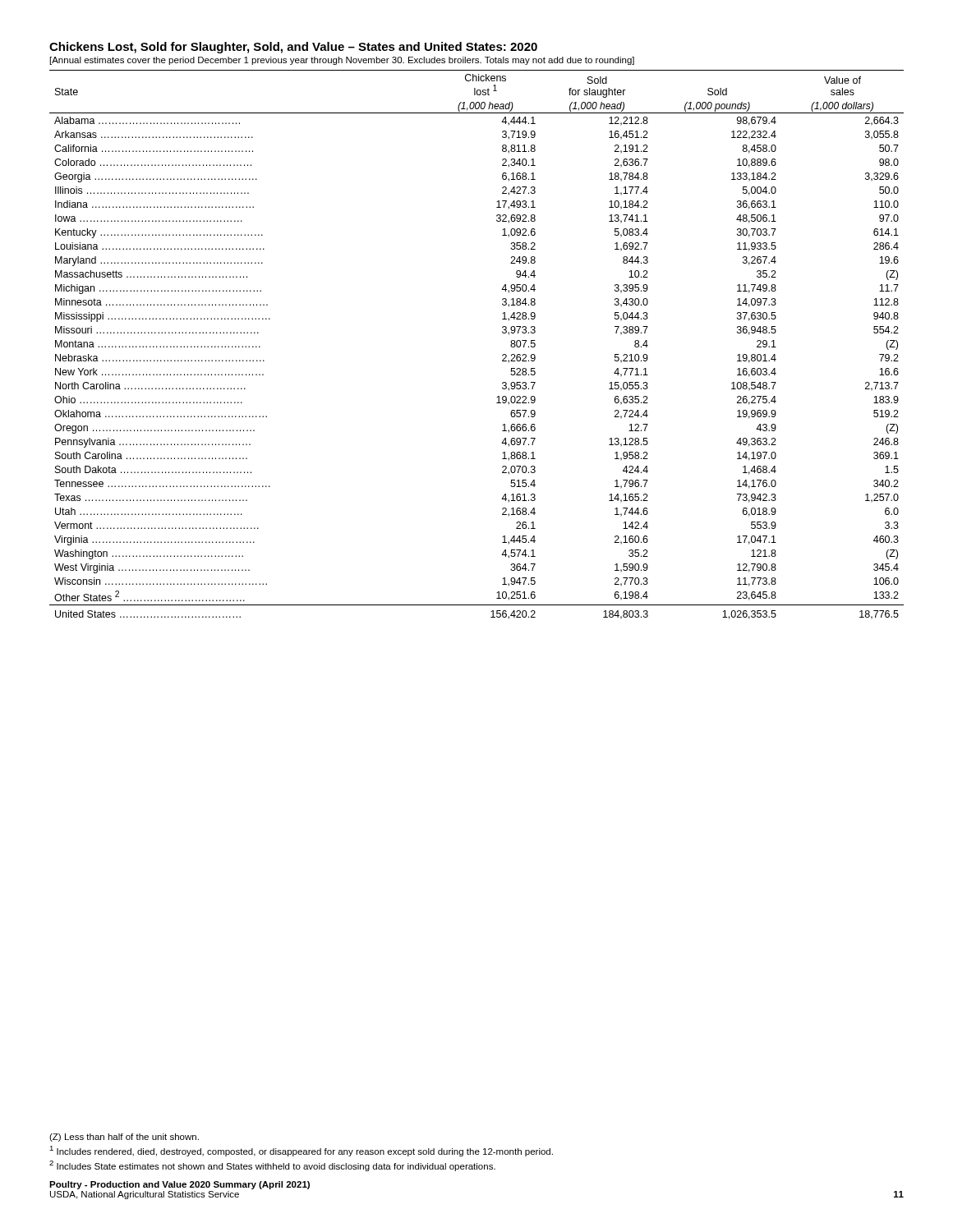
Task: Locate the block of text that opens with "2 Includes State estimates not"
Action: pyautogui.click(x=273, y=1165)
